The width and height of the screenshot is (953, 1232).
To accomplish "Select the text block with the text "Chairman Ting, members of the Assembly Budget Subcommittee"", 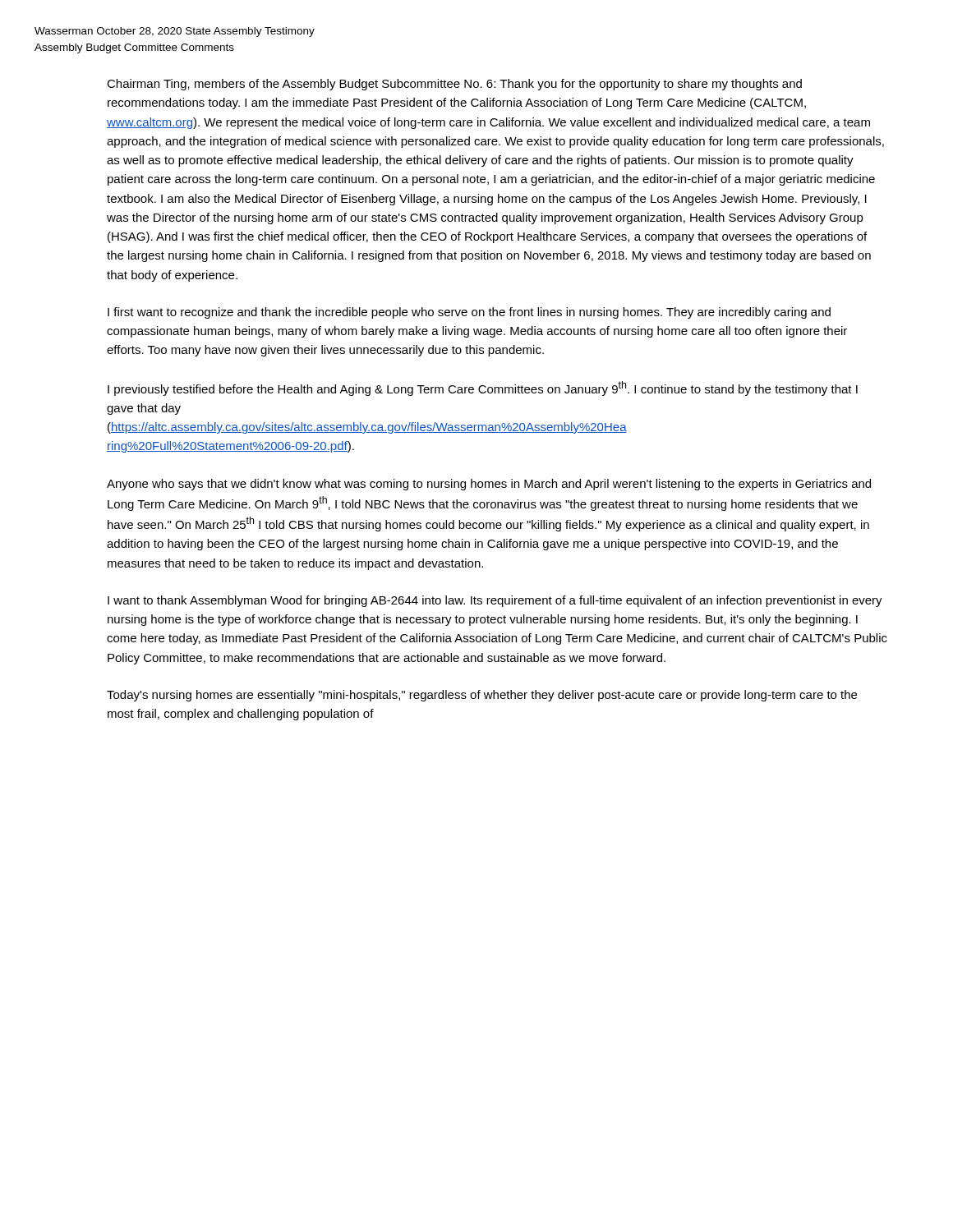I will [x=496, y=179].
